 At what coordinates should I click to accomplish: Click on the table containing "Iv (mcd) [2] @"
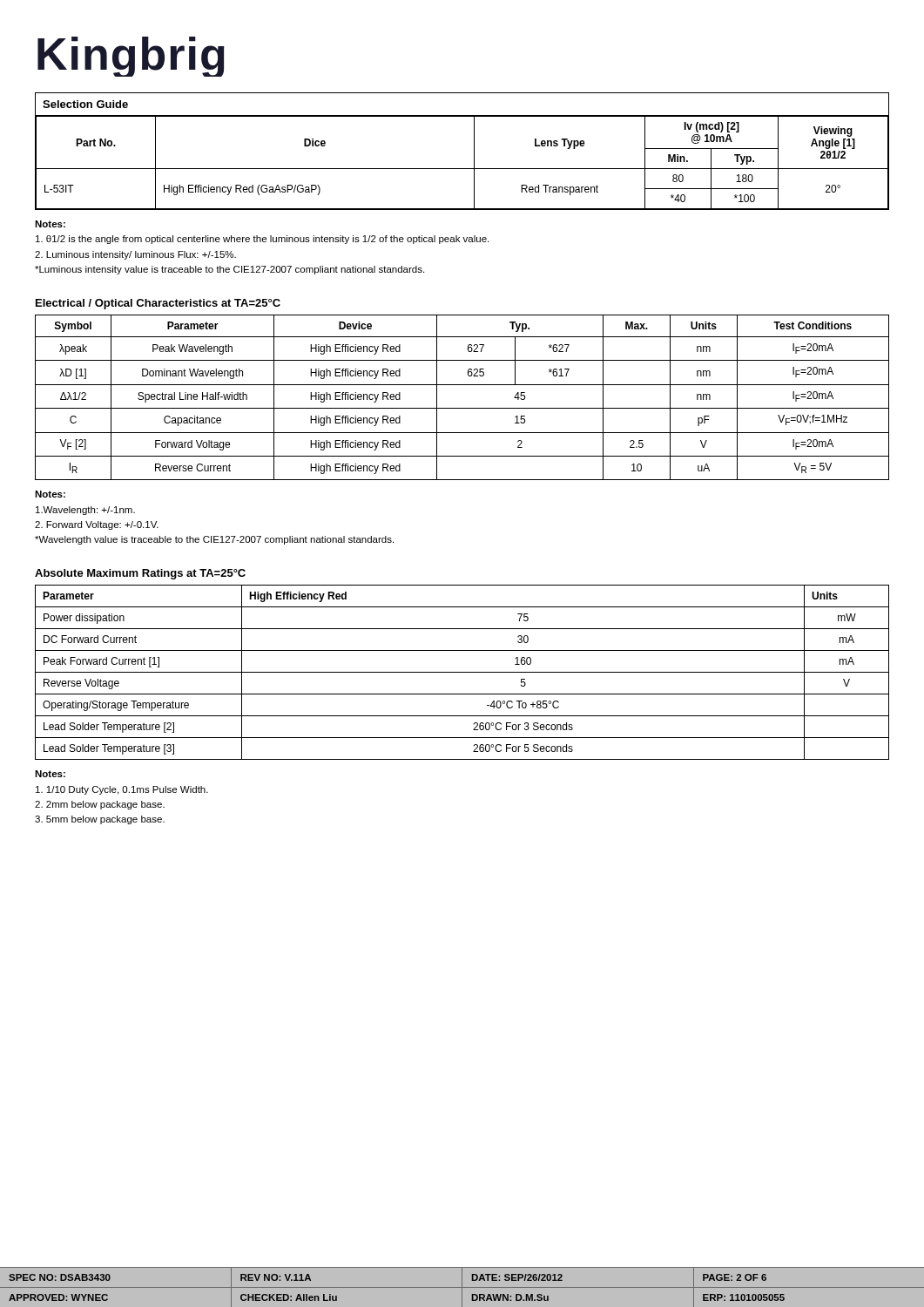(x=462, y=151)
